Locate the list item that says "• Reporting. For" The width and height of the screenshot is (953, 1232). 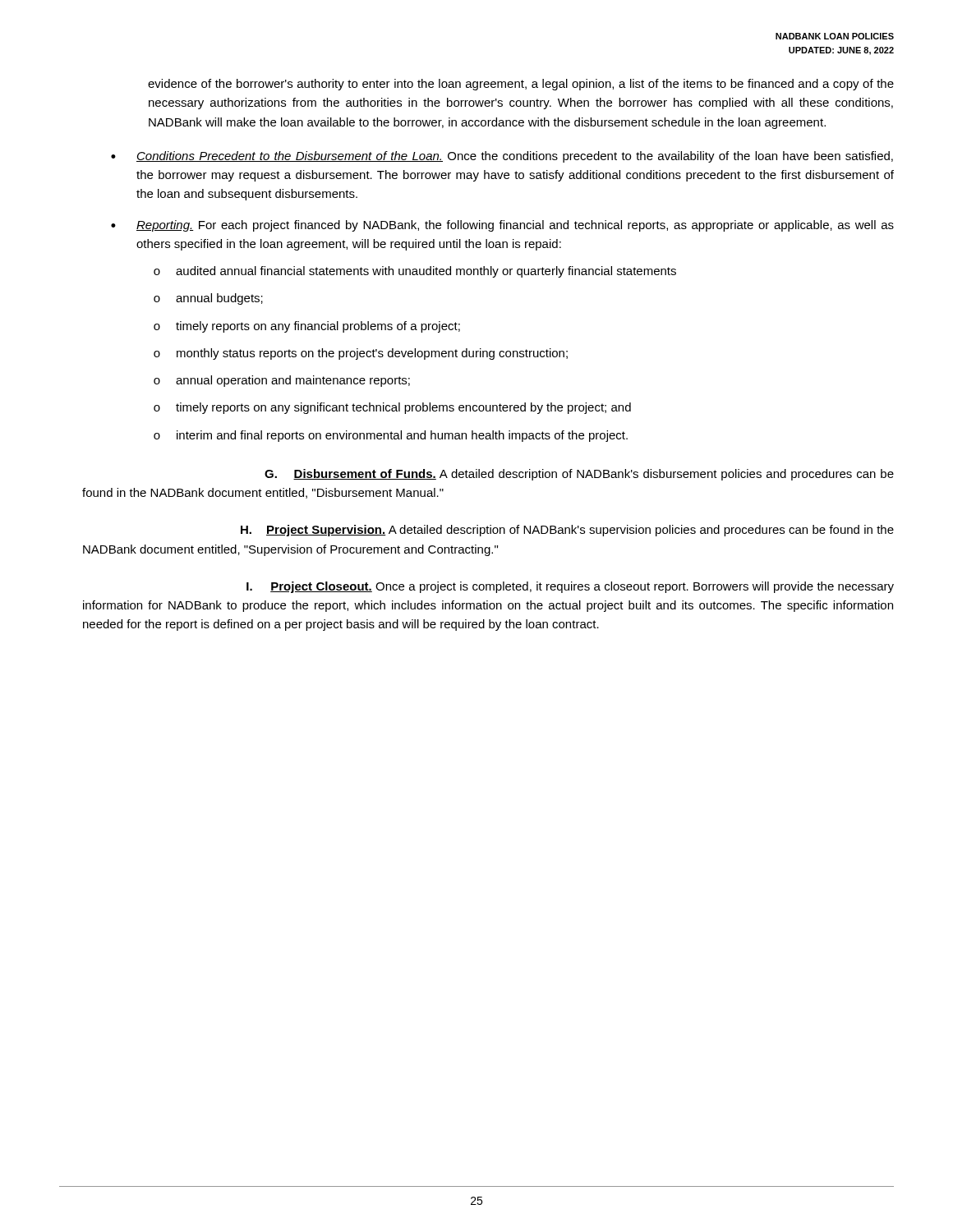tap(502, 226)
